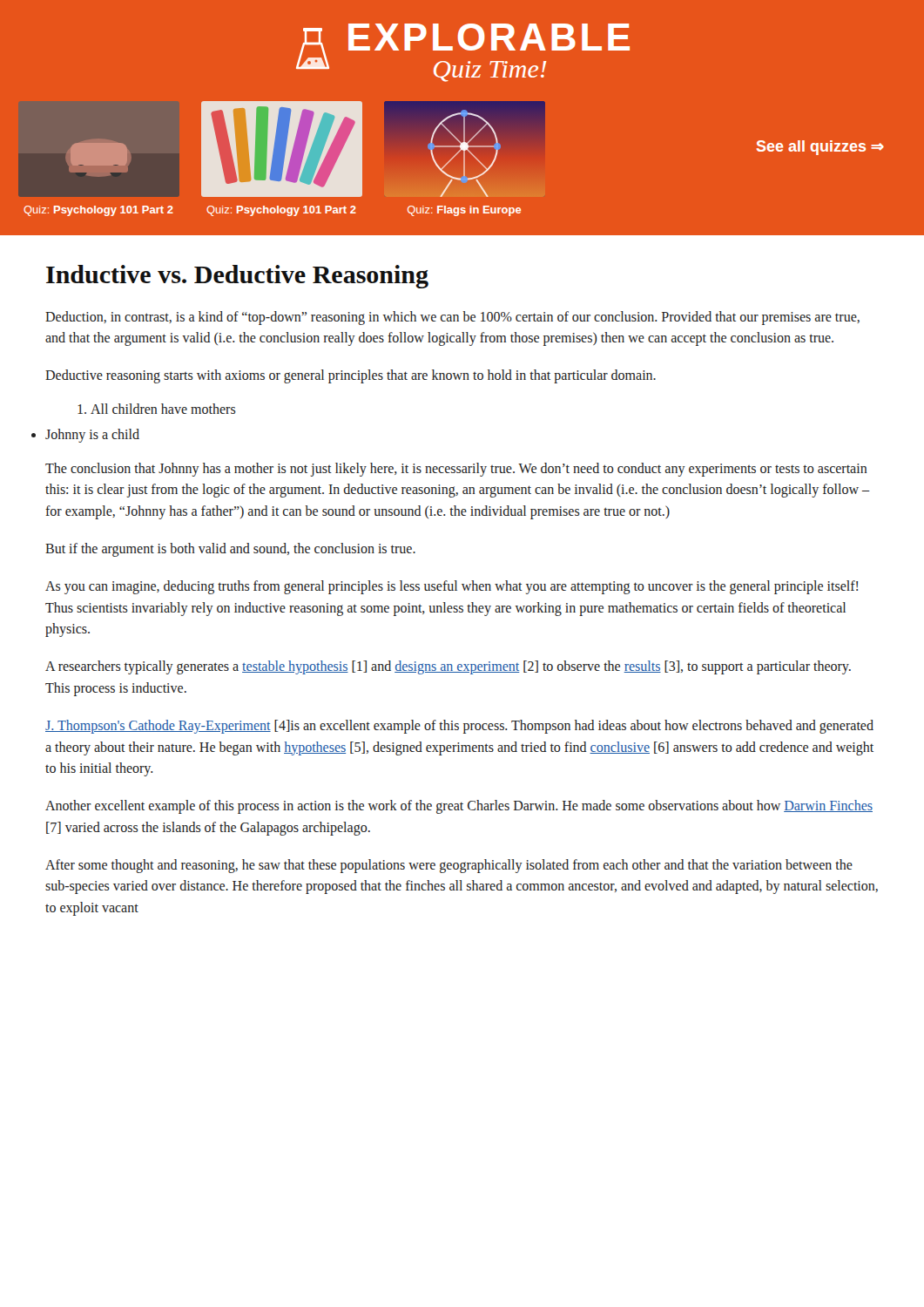Point to "All children have mothers"
This screenshot has width=924, height=1307.
(157, 409)
